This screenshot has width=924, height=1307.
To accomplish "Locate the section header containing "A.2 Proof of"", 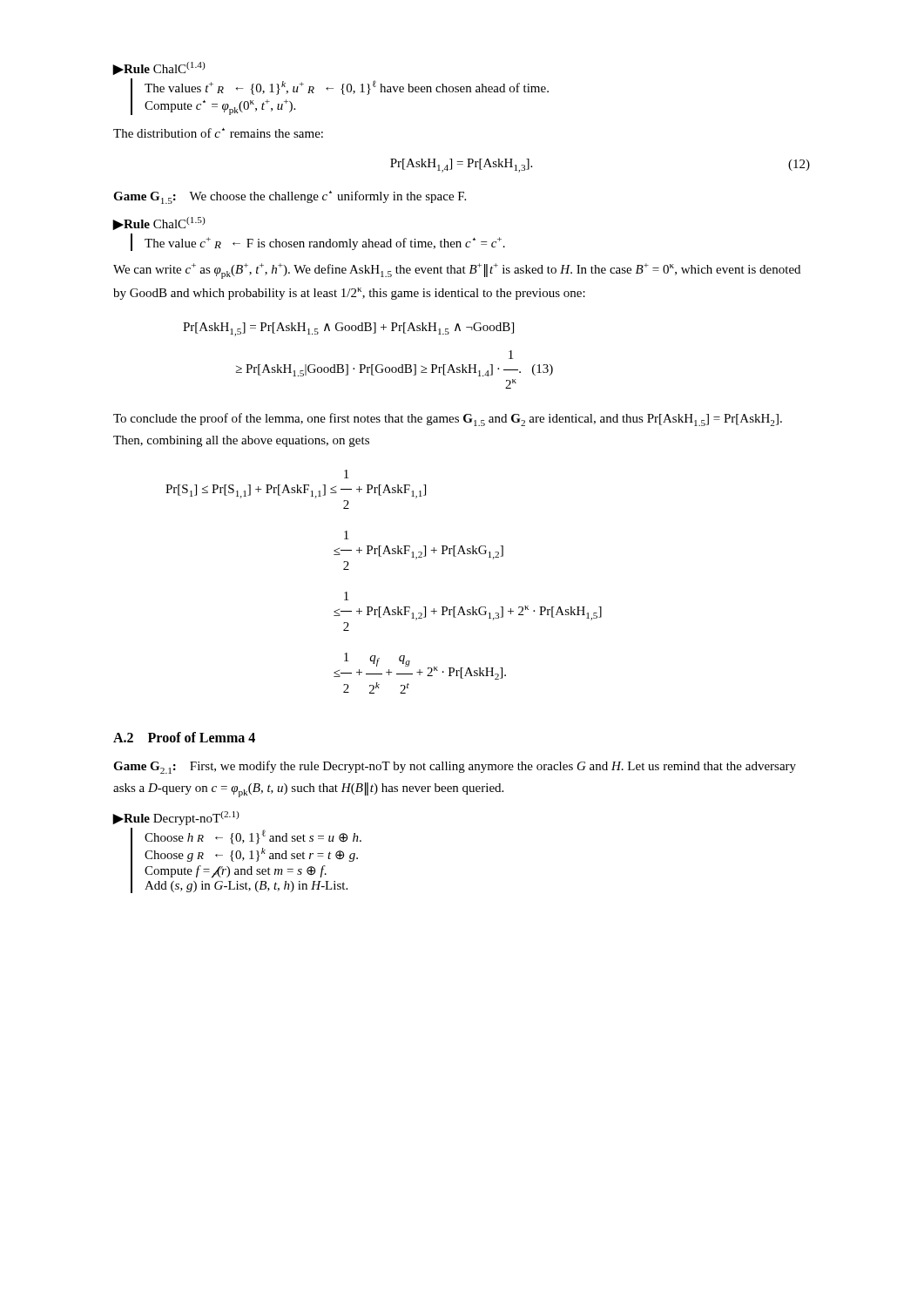I will (x=184, y=738).
